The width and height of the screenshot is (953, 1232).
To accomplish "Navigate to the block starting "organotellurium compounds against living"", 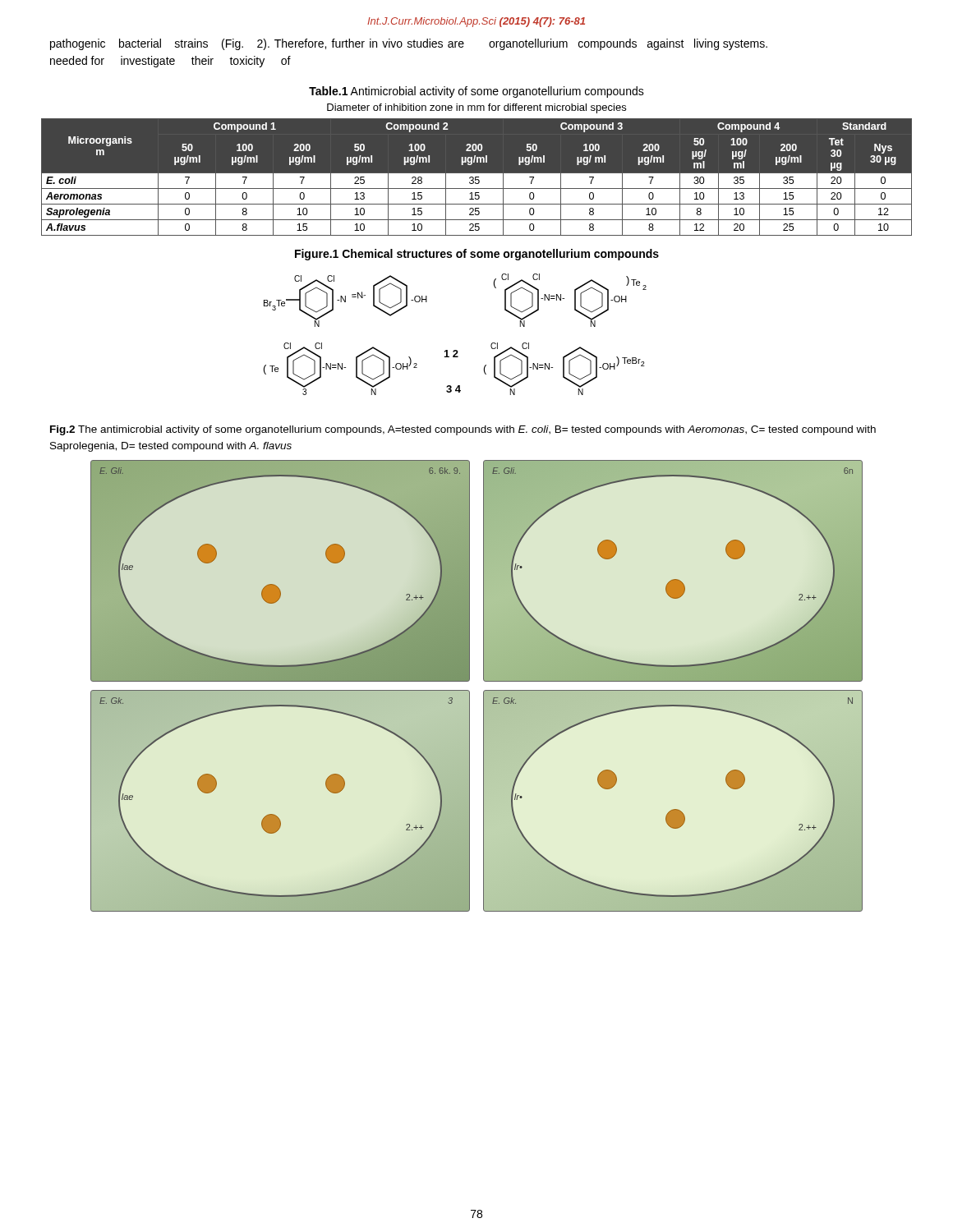I will tap(629, 44).
